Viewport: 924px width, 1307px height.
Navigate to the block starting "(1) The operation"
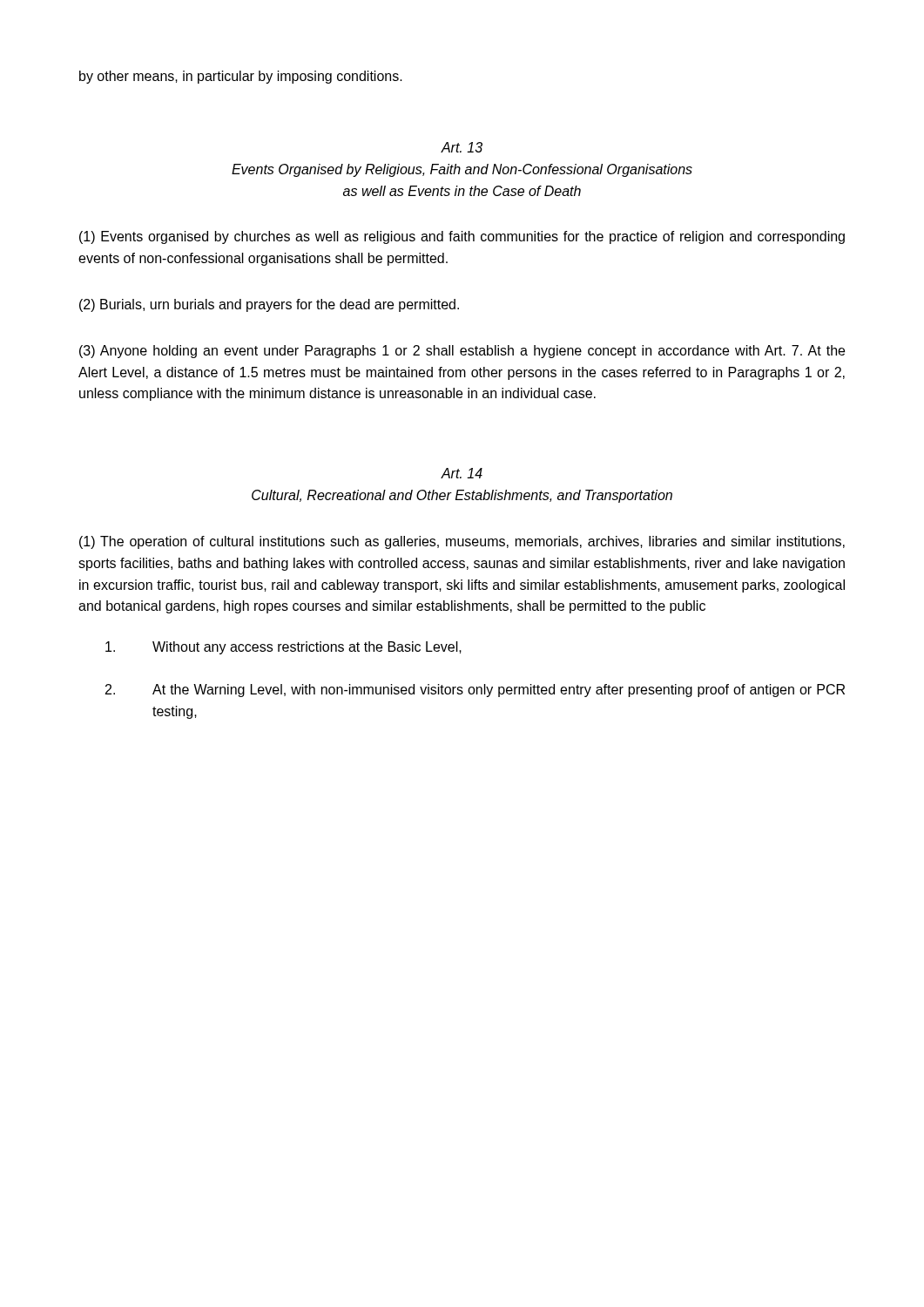(x=462, y=575)
